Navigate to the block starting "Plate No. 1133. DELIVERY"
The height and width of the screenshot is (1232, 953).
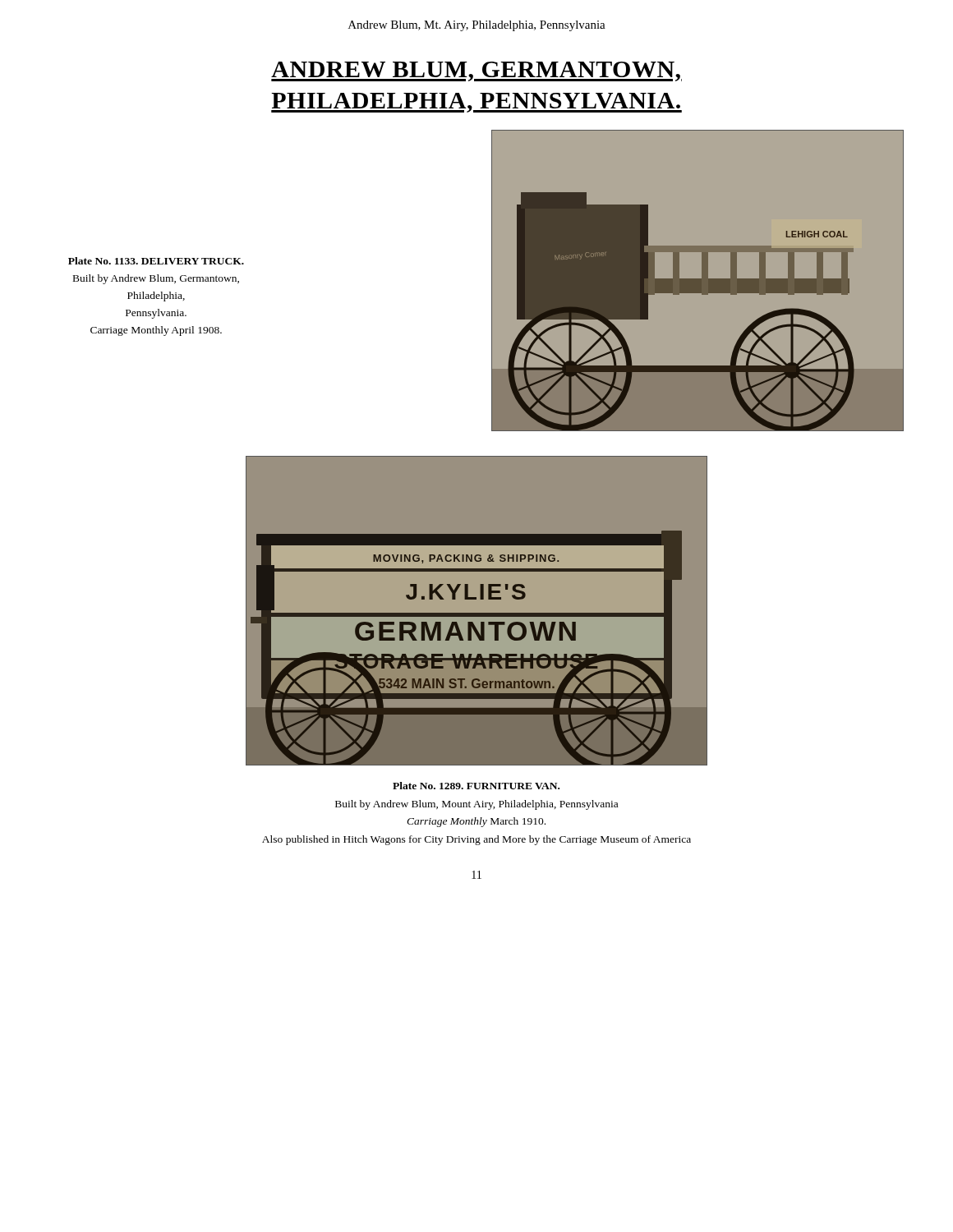pos(156,295)
